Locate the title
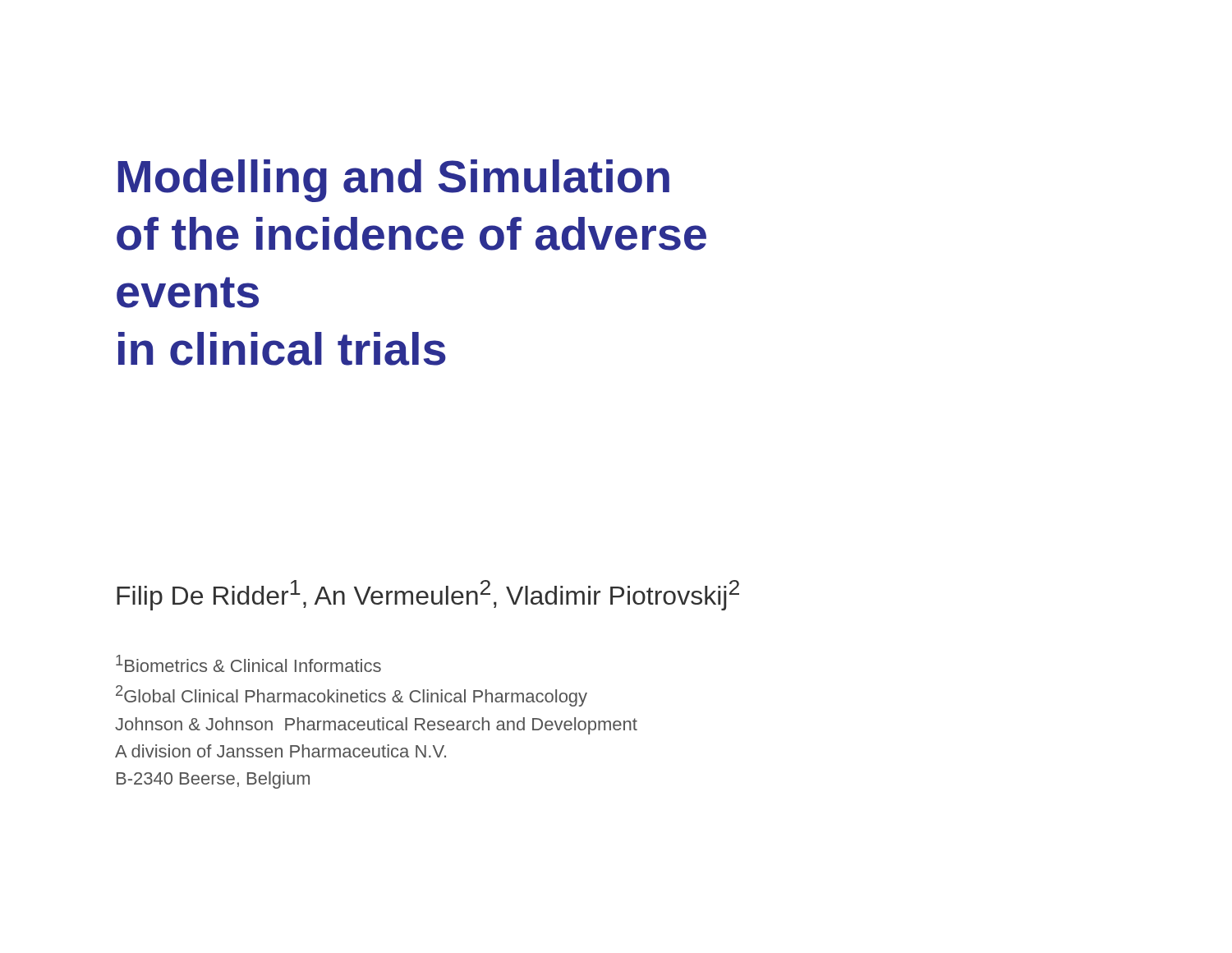1232x953 pixels. click(485, 263)
